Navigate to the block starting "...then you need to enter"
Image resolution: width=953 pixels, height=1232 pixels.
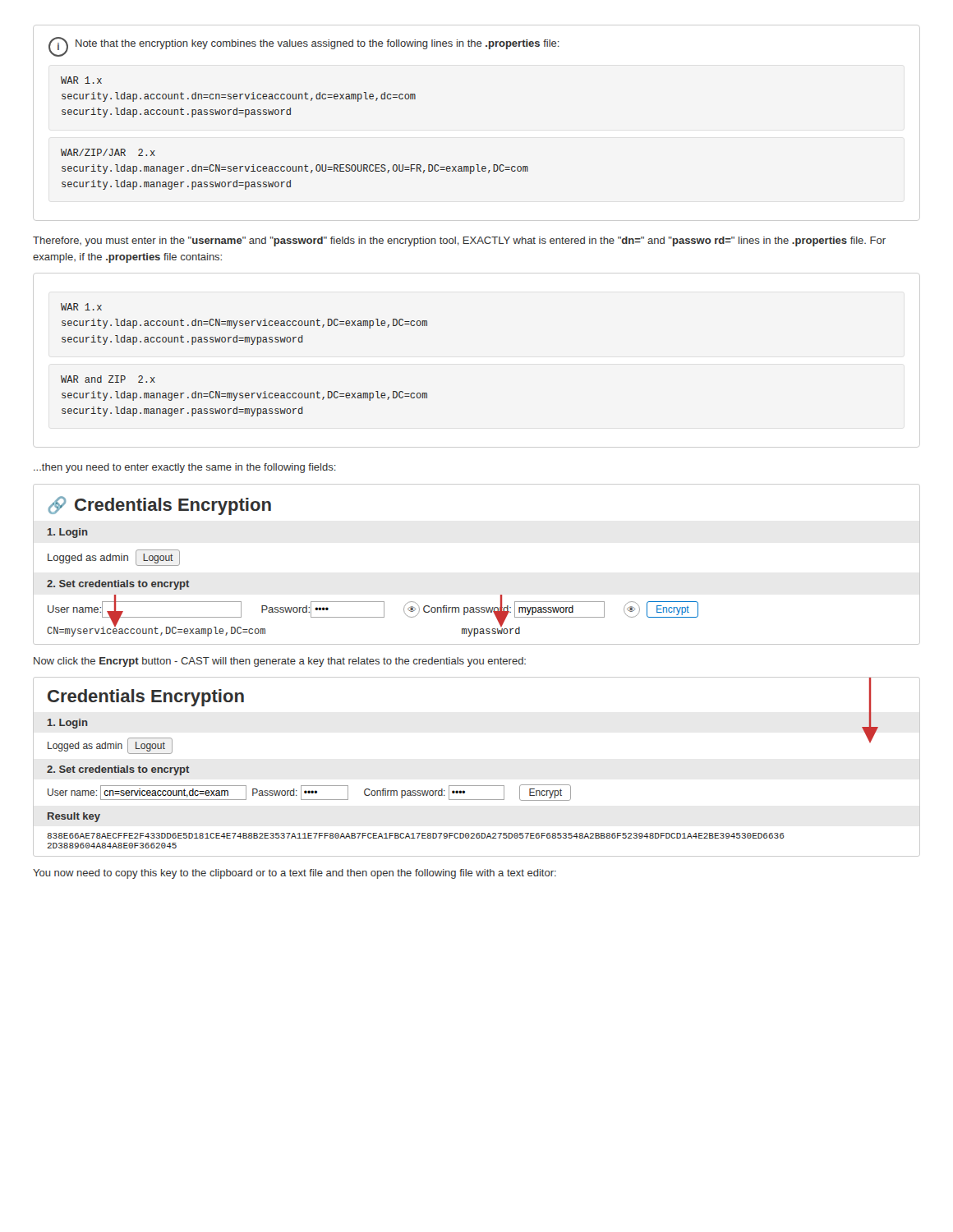(x=185, y=467)
